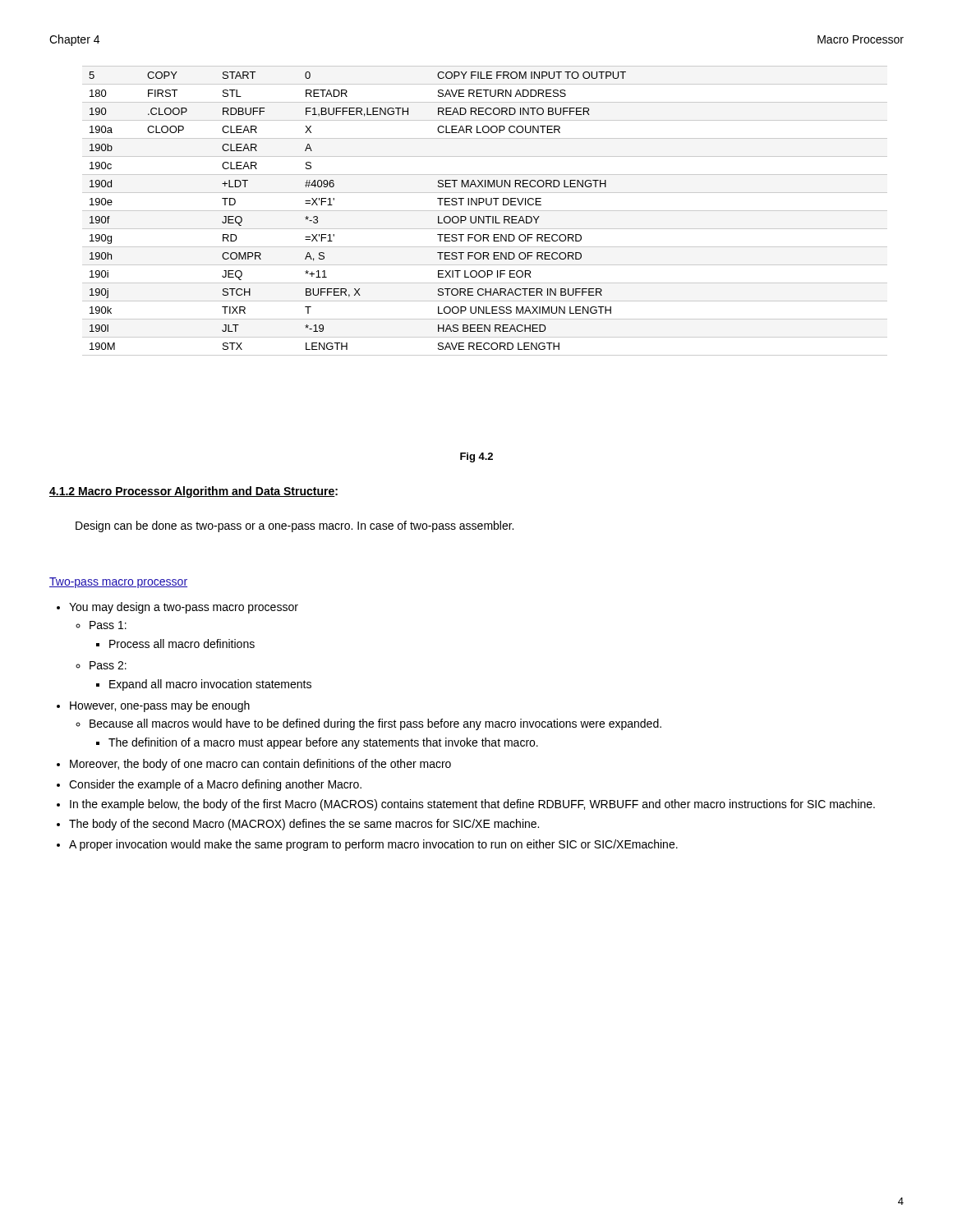Viewport: 953px width, 1232px height.
Task: Locate the list item that says "The body of the second"
Action: (486, 824)
